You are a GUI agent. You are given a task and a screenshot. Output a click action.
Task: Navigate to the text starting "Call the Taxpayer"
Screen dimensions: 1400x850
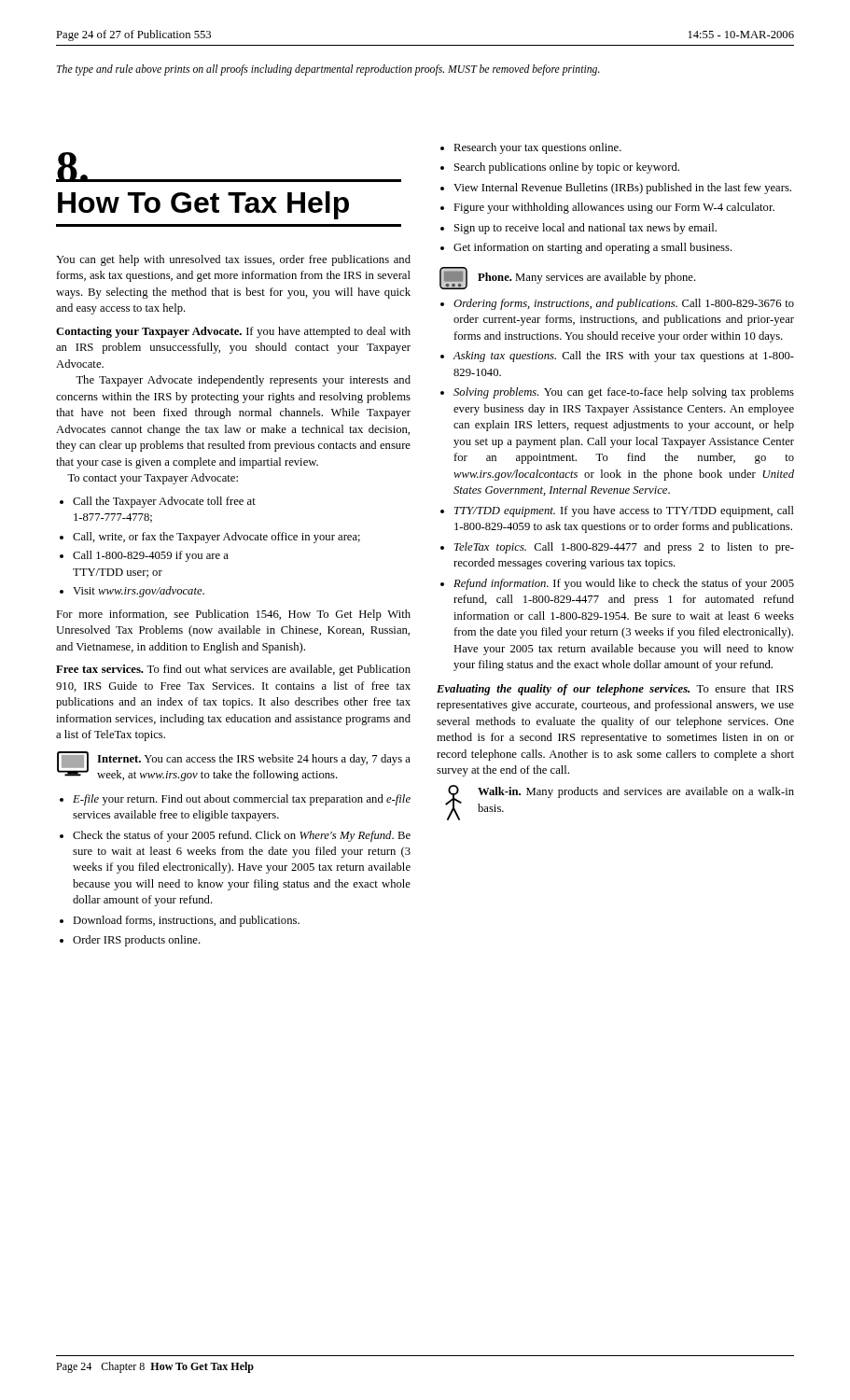point(164,509)
